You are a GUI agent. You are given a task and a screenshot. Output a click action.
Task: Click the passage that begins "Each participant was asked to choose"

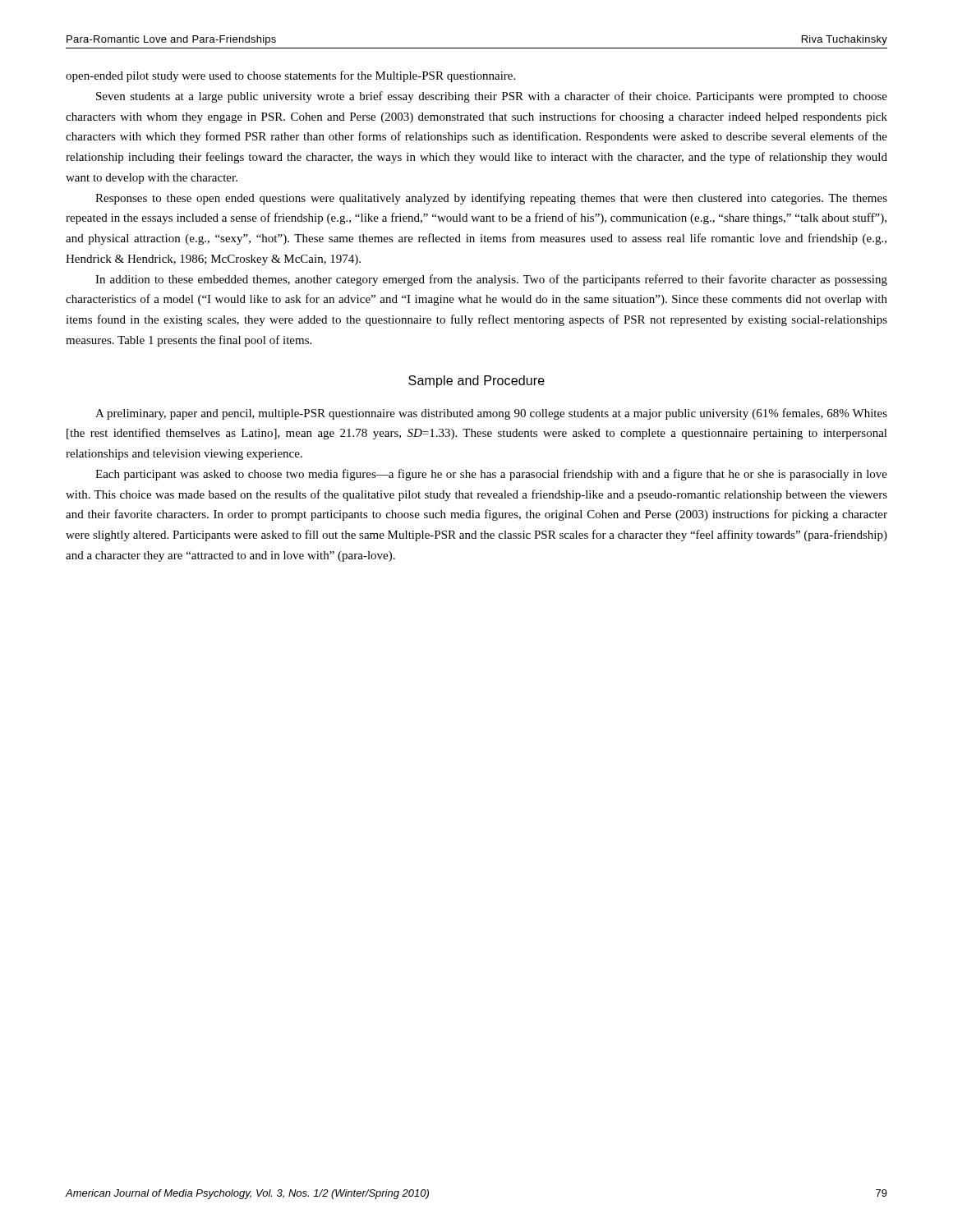476,515
